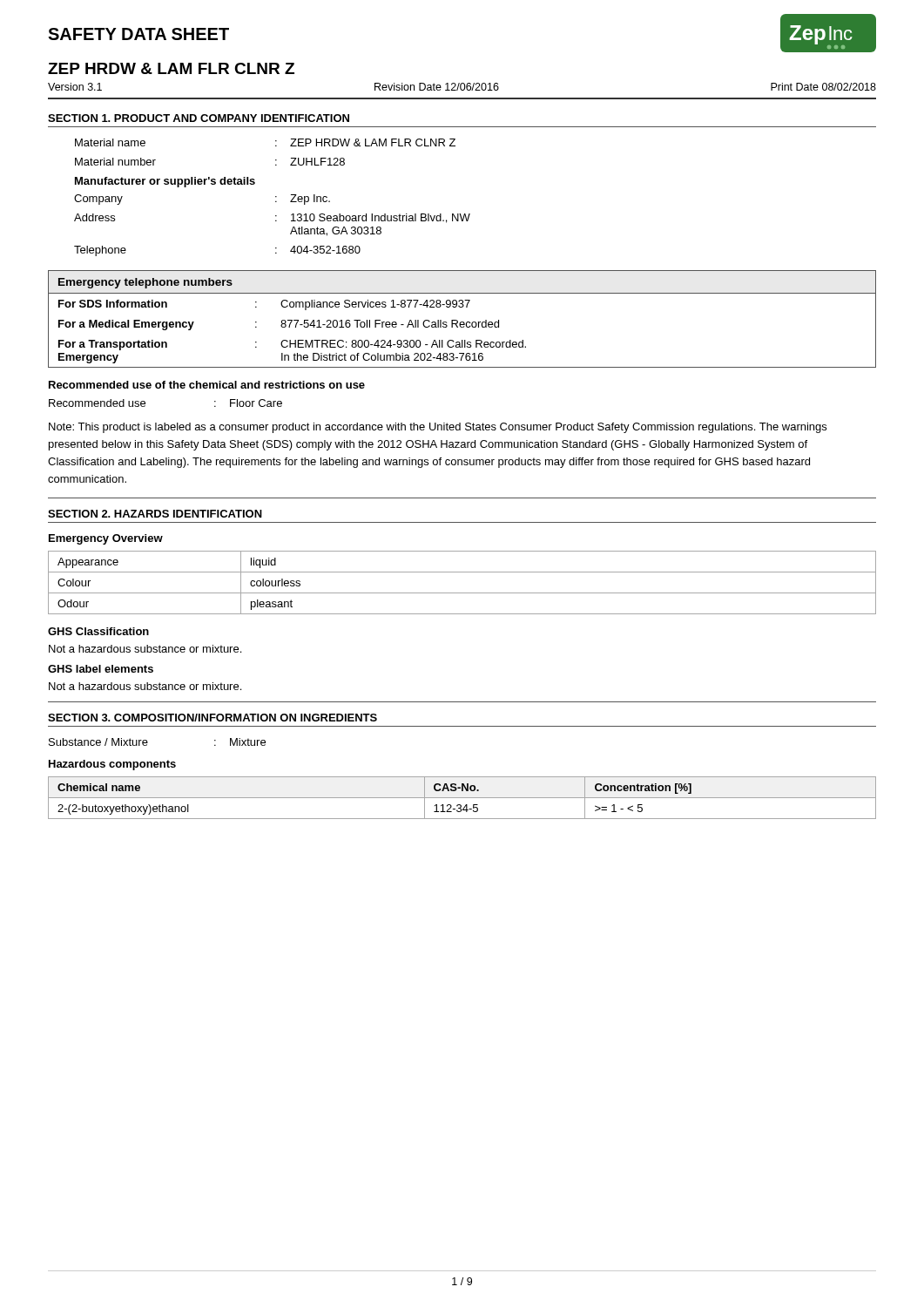Locate the text containing "Recommended use : Floor Care"
This screenshot has width=924, height=1307.
pos(92,403)
